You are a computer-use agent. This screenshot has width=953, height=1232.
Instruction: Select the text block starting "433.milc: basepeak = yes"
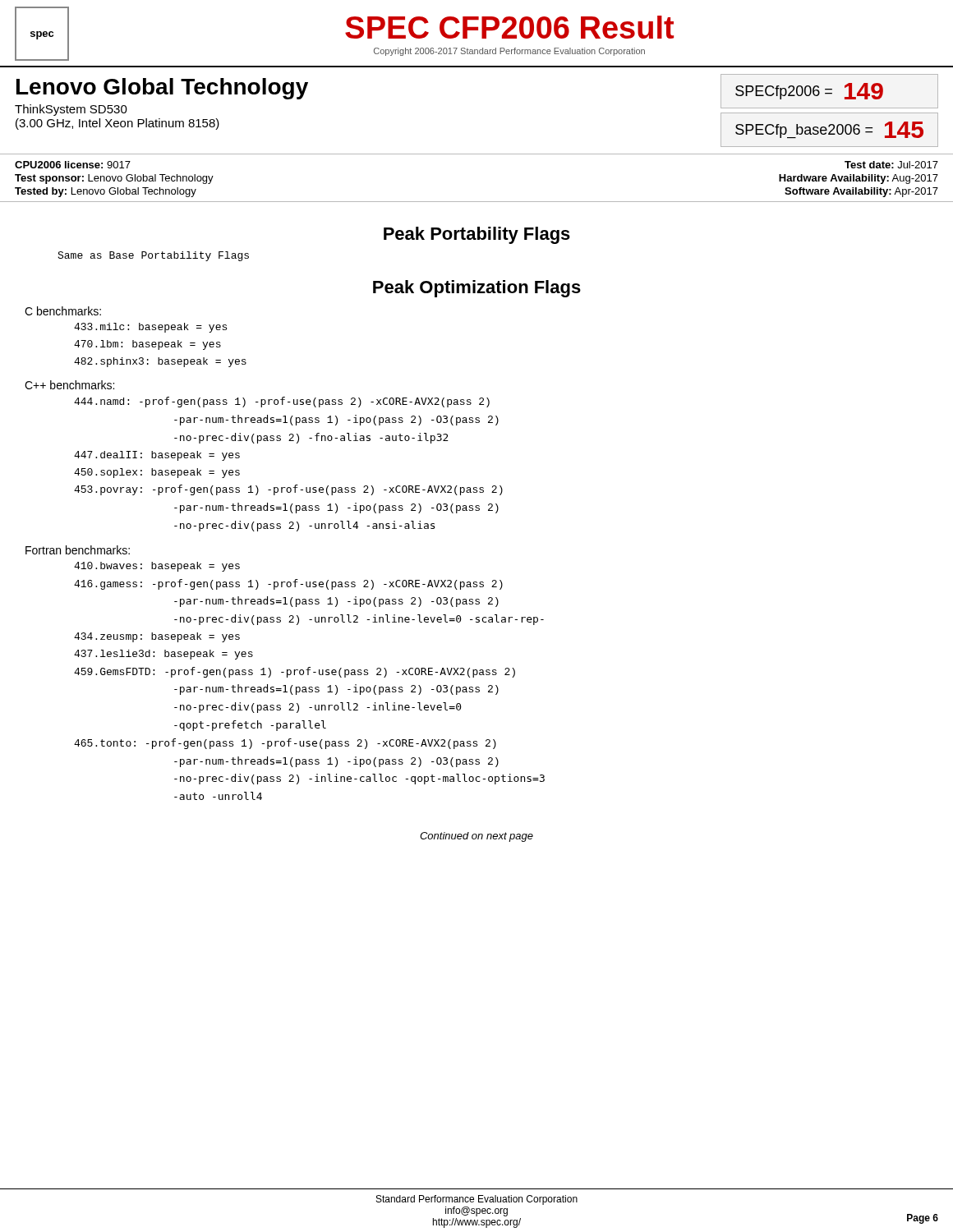click(x=151, y=327)
